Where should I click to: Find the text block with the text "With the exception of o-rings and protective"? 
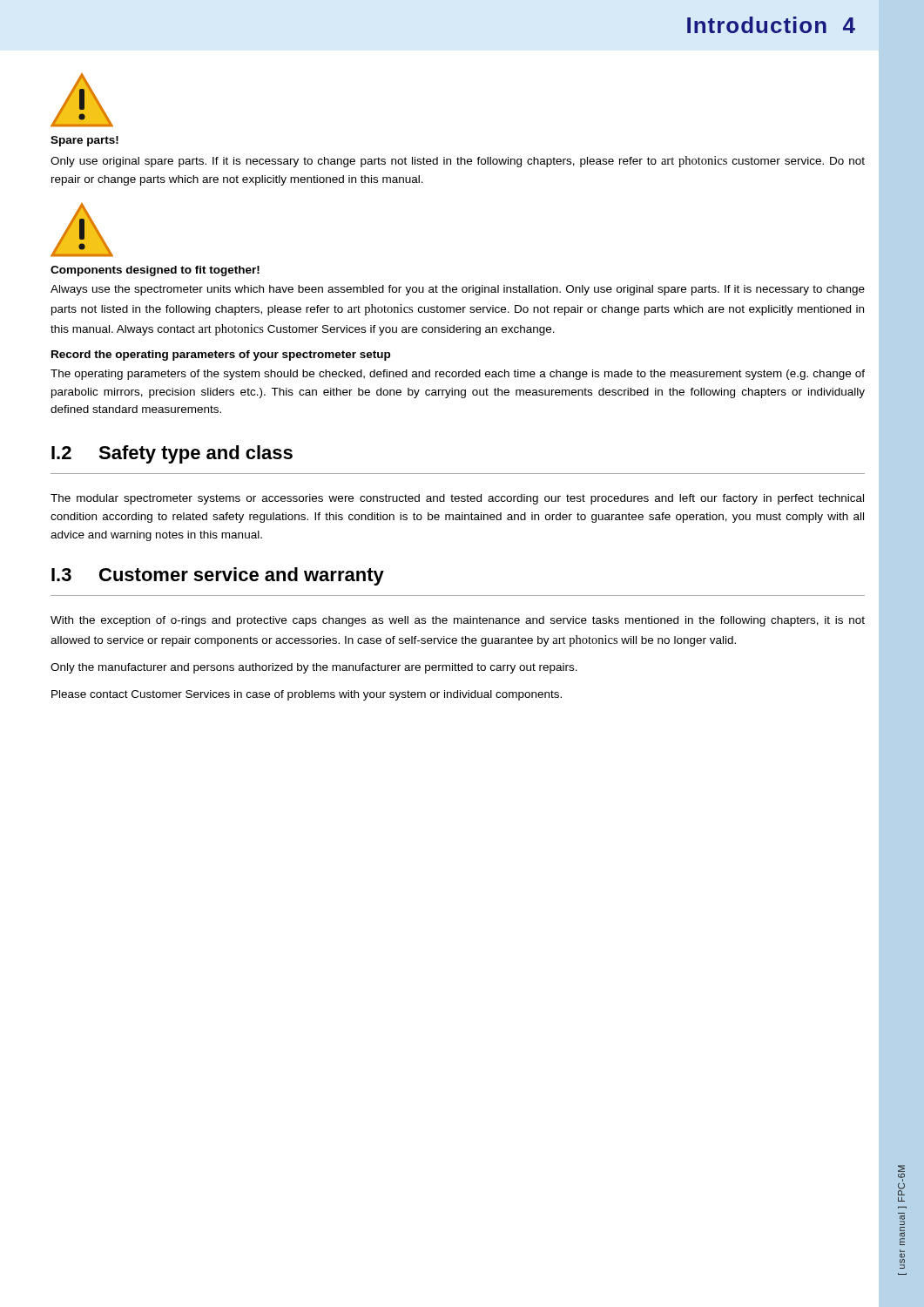click(x=458, y=630)
